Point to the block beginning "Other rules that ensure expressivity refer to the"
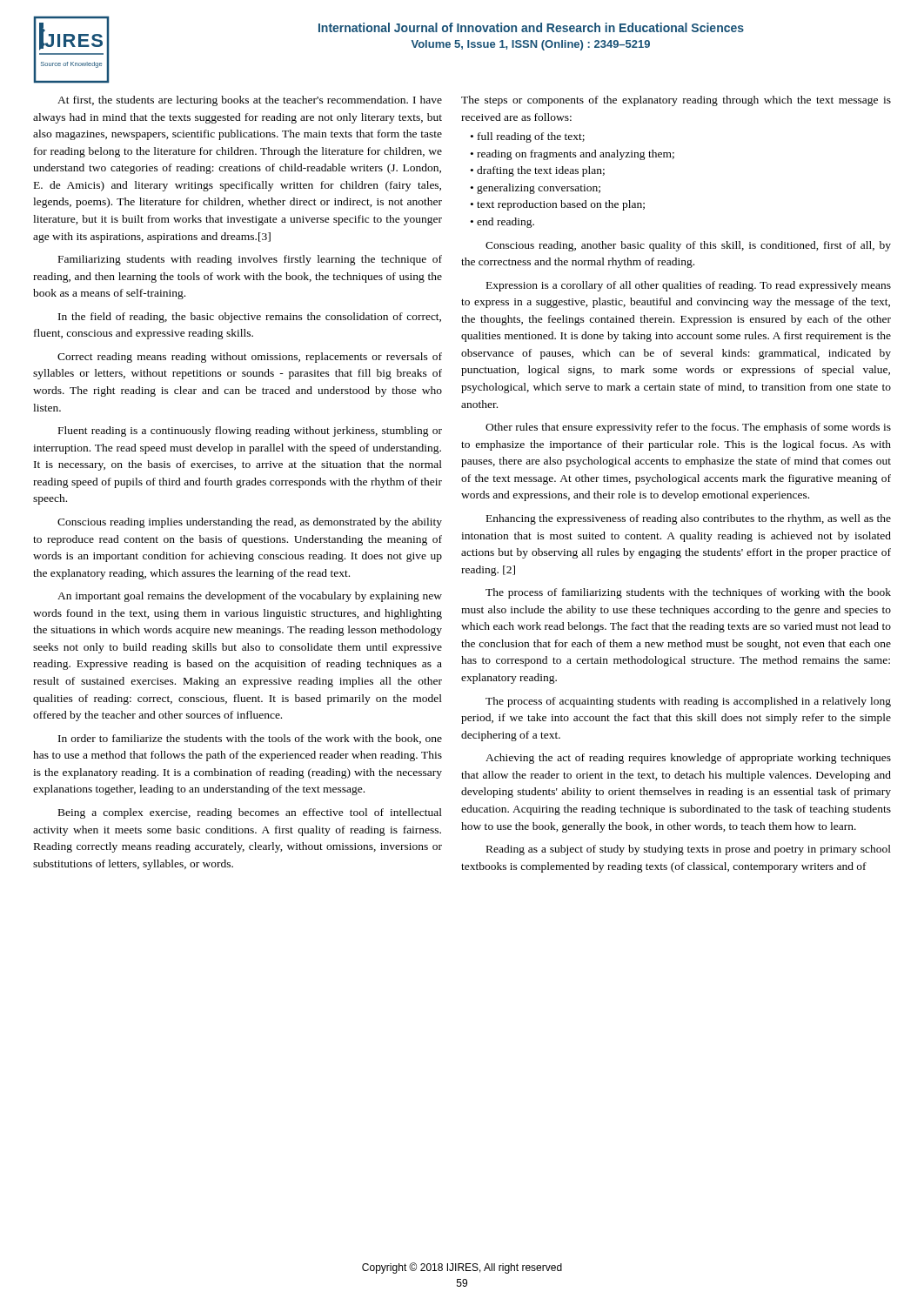 pos(676,461)
